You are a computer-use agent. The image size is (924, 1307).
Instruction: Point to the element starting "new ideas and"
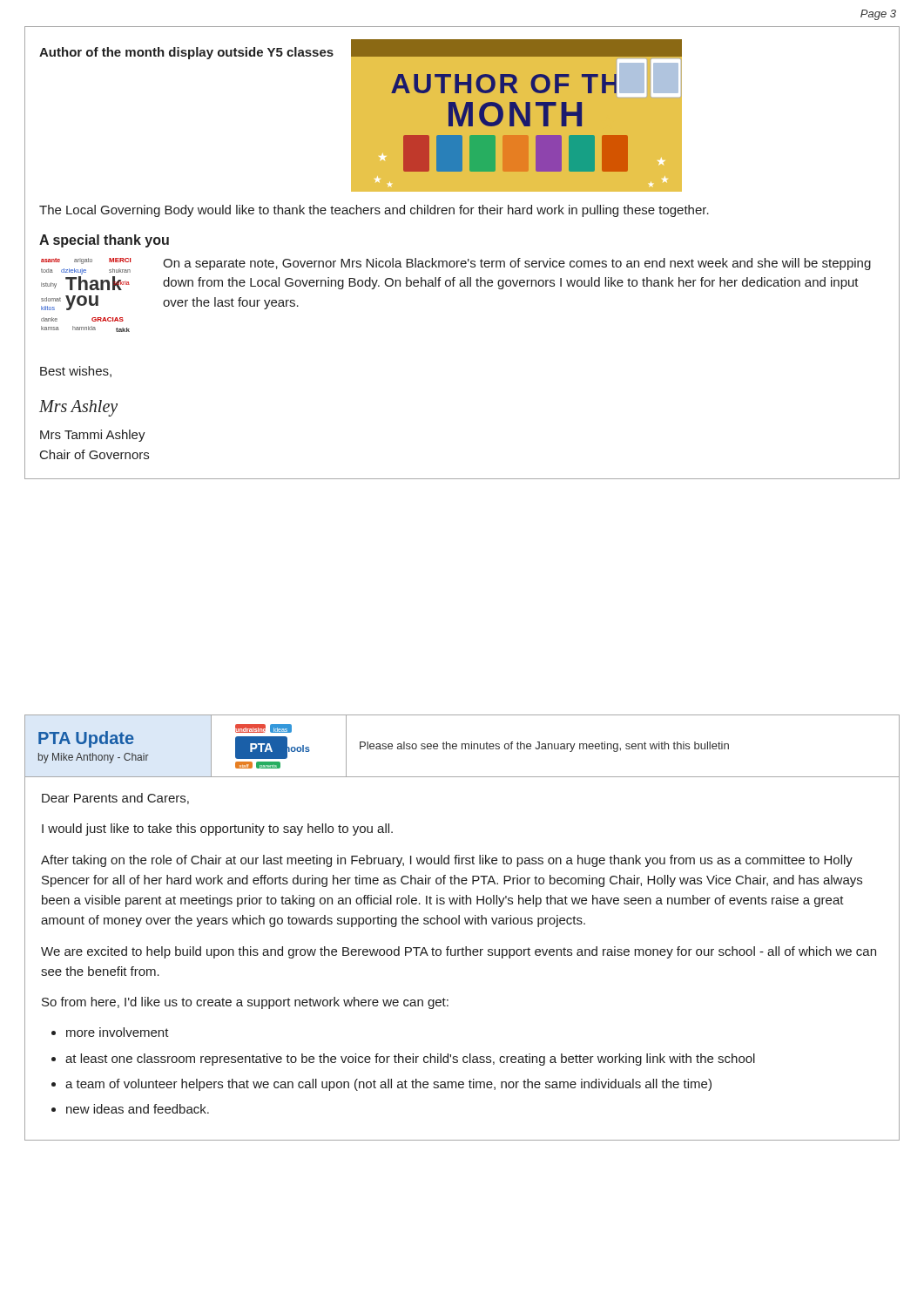pos(138,1109)
